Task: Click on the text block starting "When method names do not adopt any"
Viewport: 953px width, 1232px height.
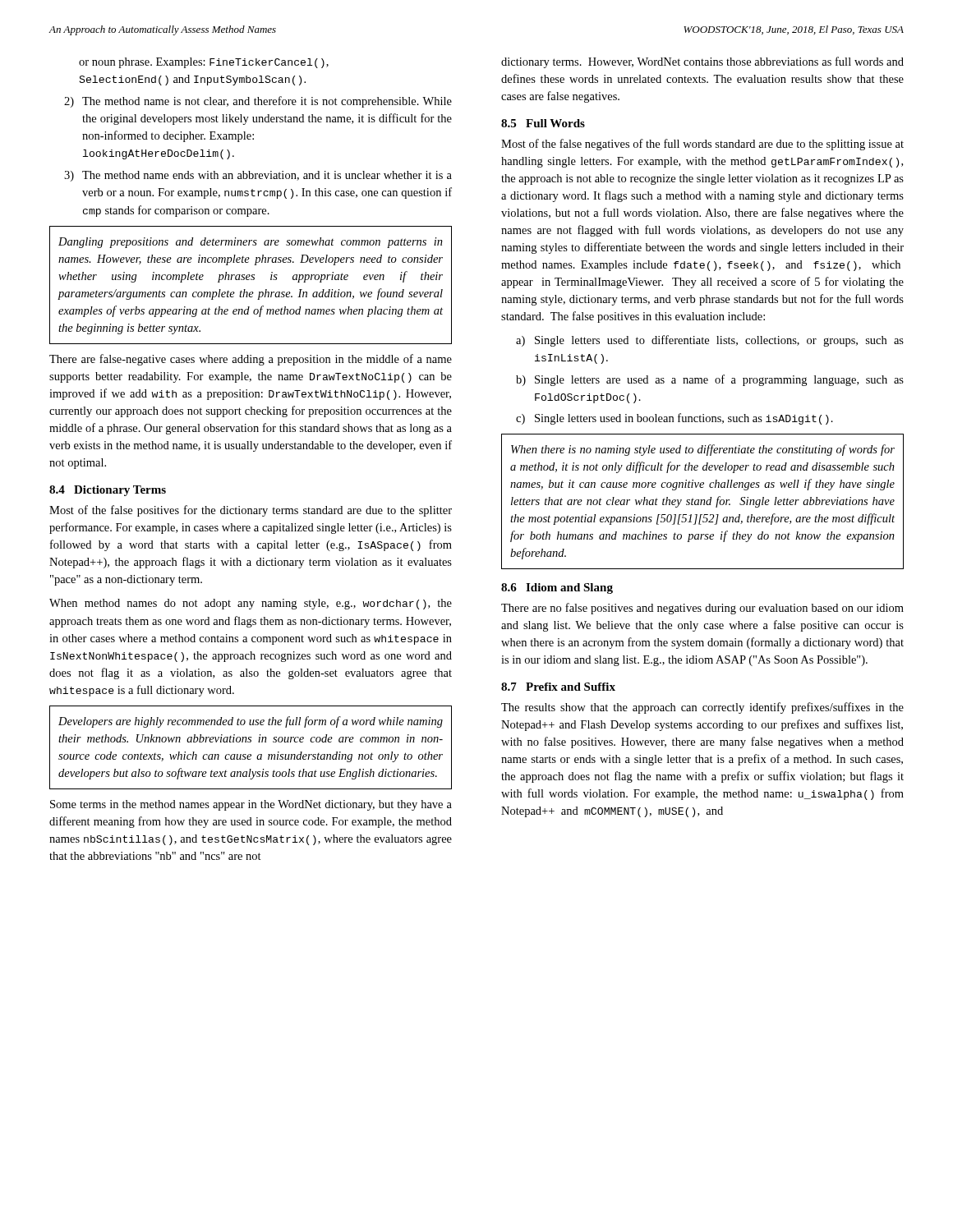Action: 251,647
